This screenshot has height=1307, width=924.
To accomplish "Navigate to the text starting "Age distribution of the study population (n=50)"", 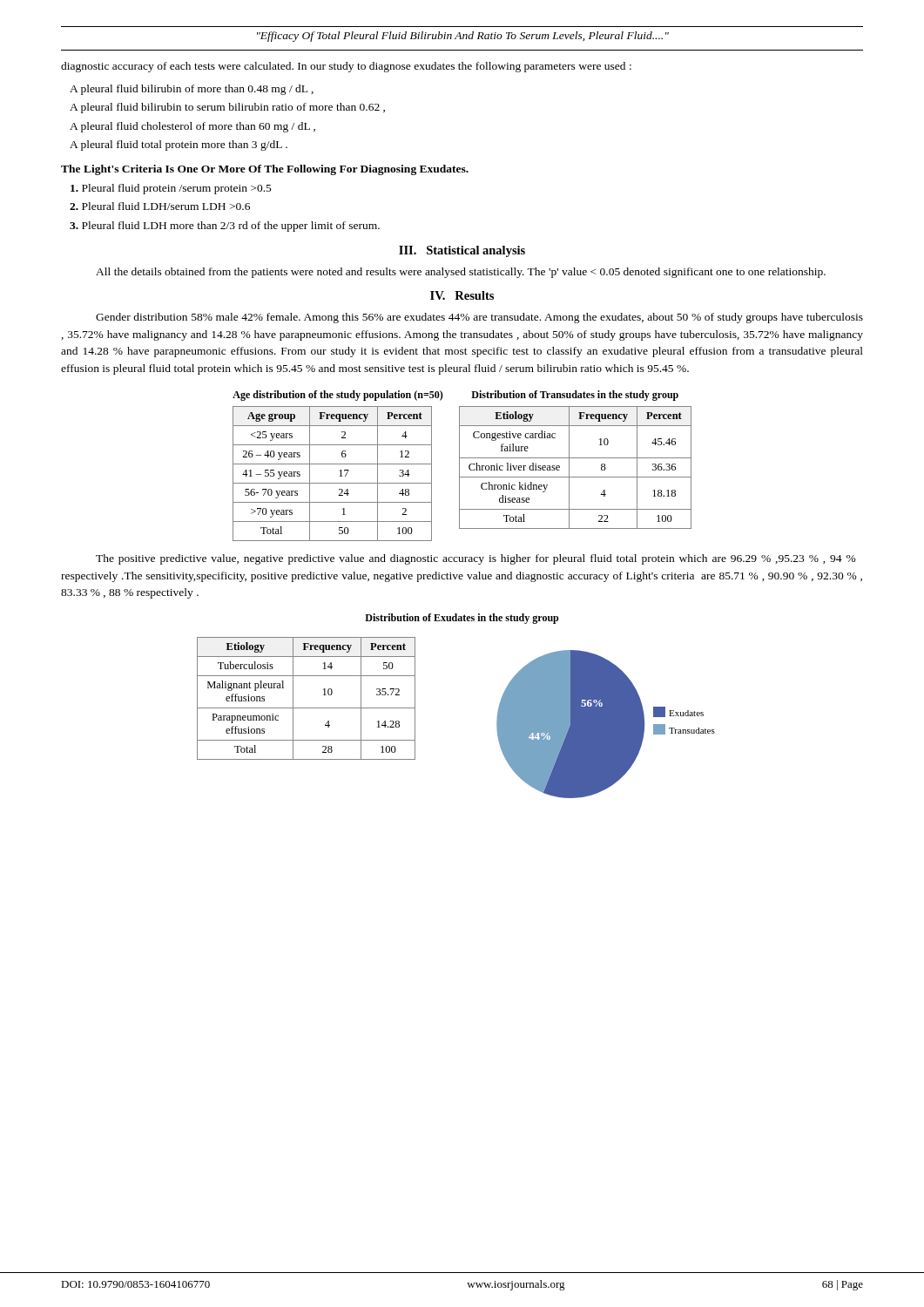I will click(x=338, y=395).
